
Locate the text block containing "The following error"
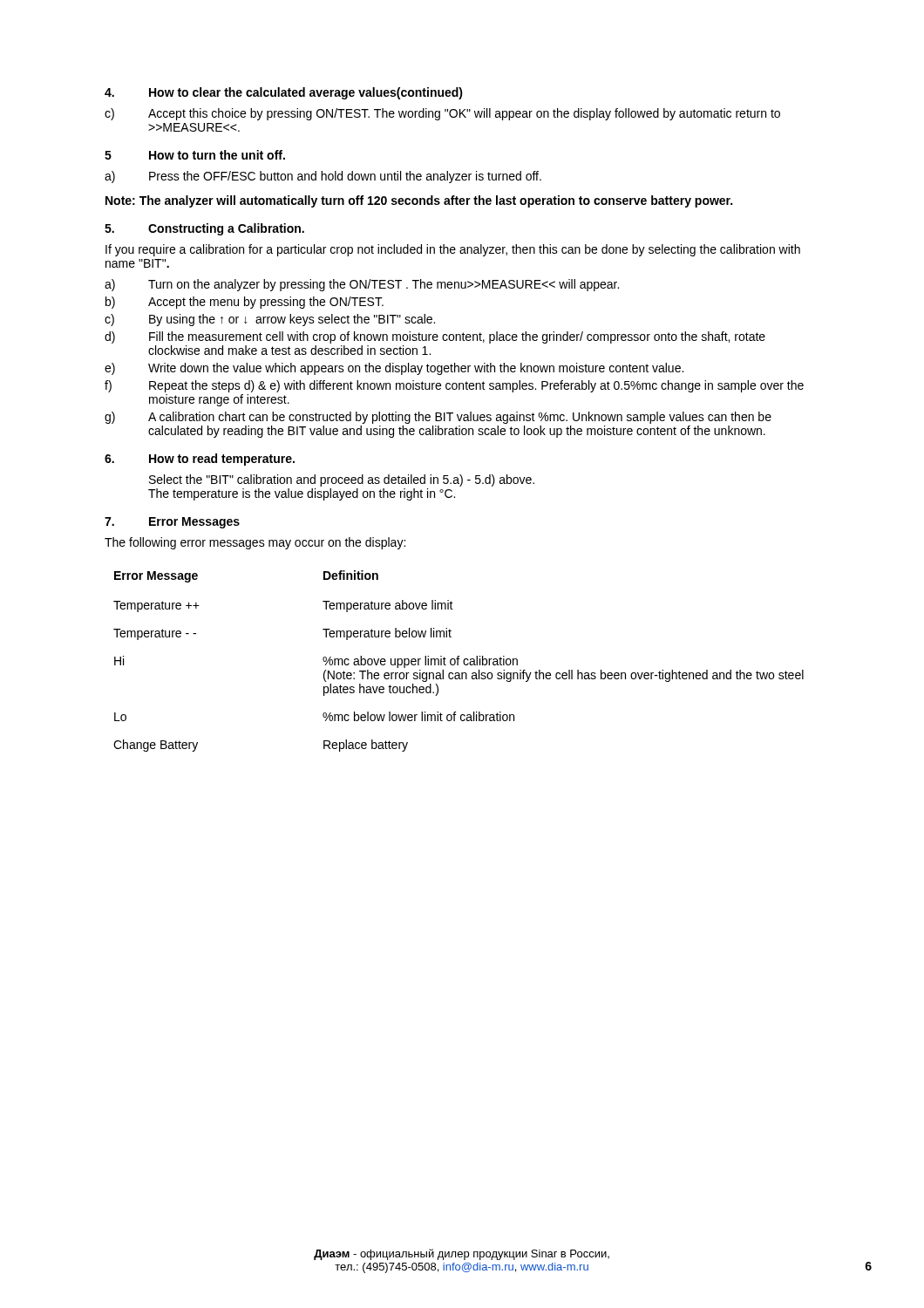click(256, 542)
